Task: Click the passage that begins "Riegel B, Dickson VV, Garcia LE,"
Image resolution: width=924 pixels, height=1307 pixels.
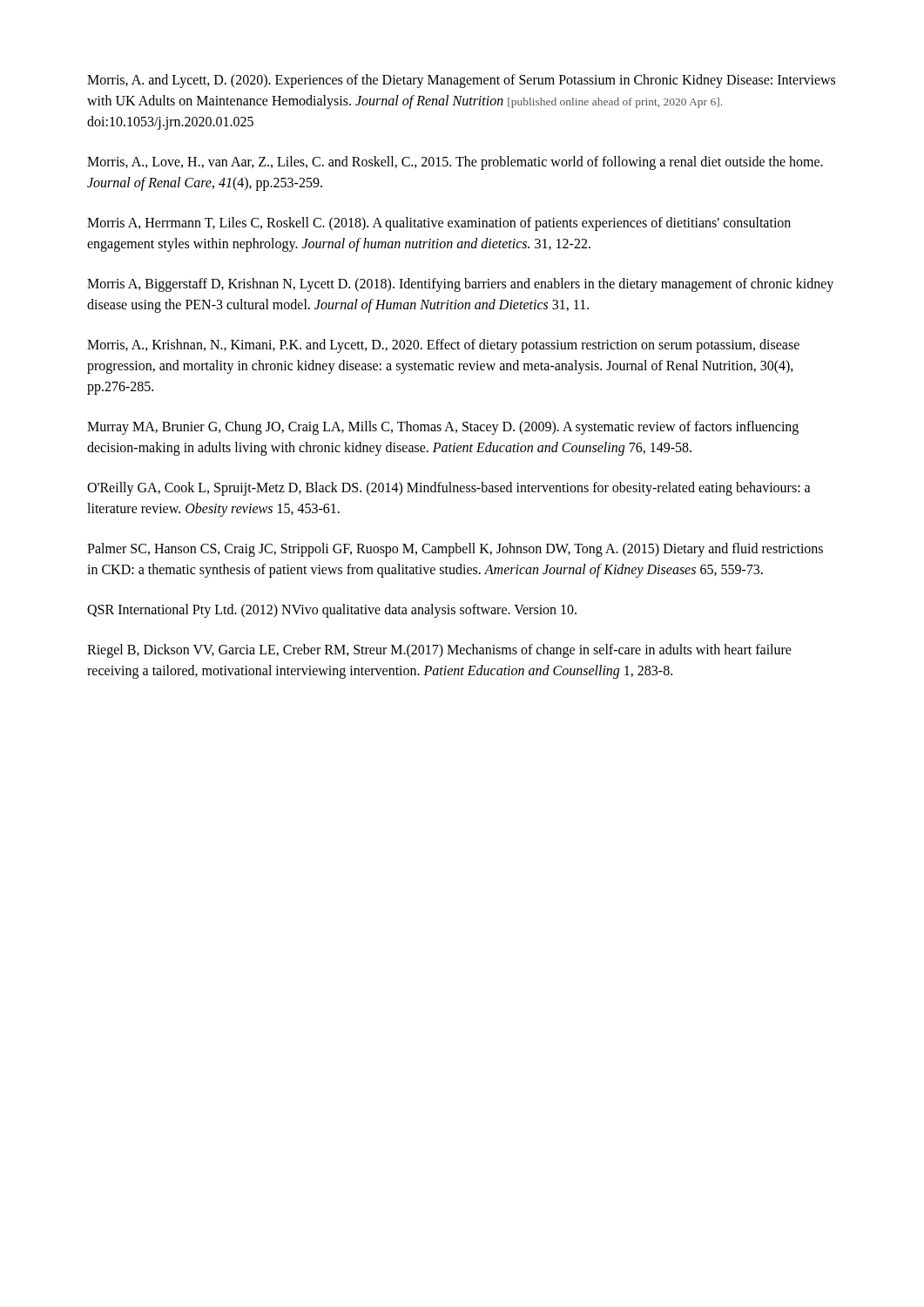Action: click(439, 660)
